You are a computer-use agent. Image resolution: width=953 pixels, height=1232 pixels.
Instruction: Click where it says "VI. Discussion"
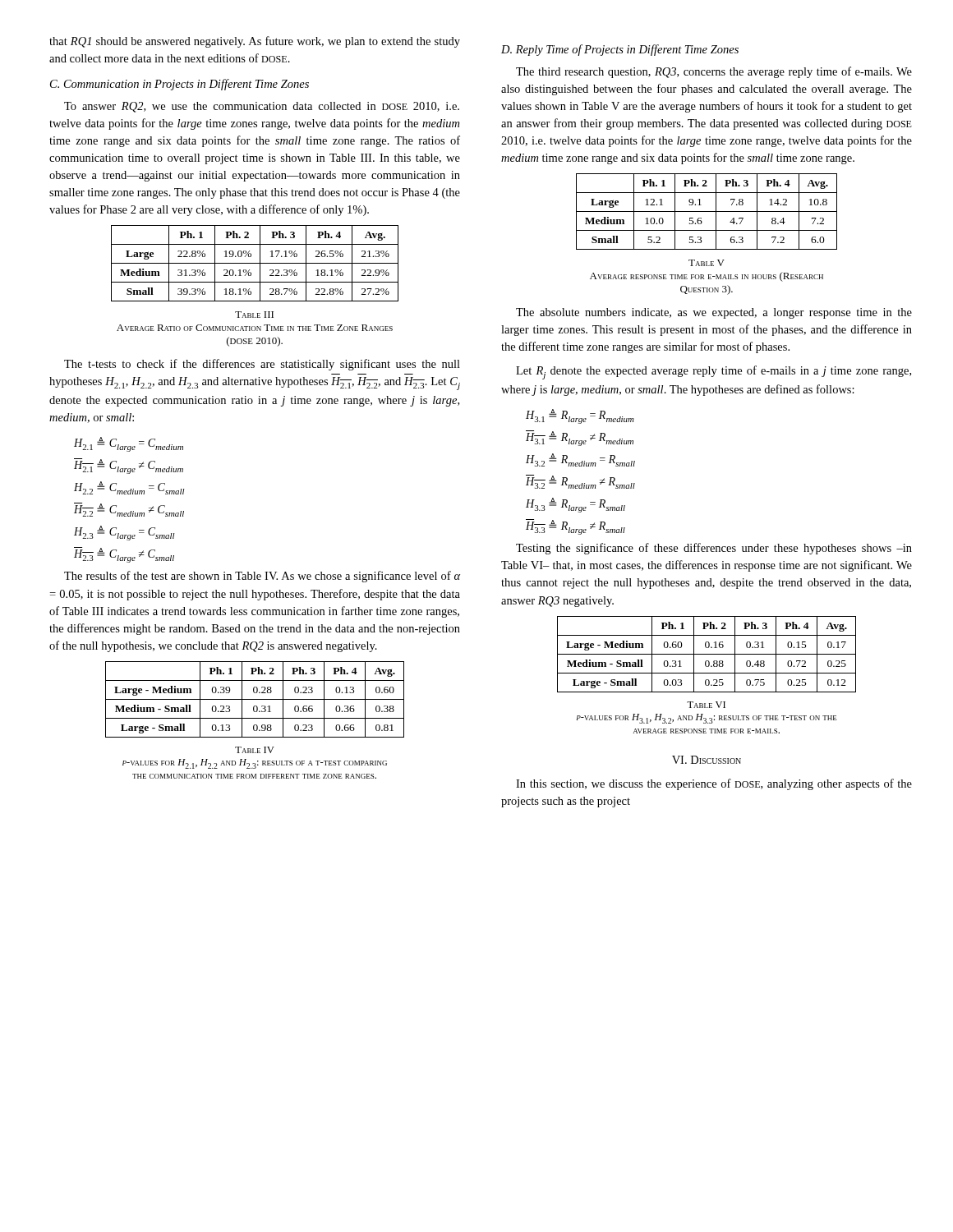707,760
